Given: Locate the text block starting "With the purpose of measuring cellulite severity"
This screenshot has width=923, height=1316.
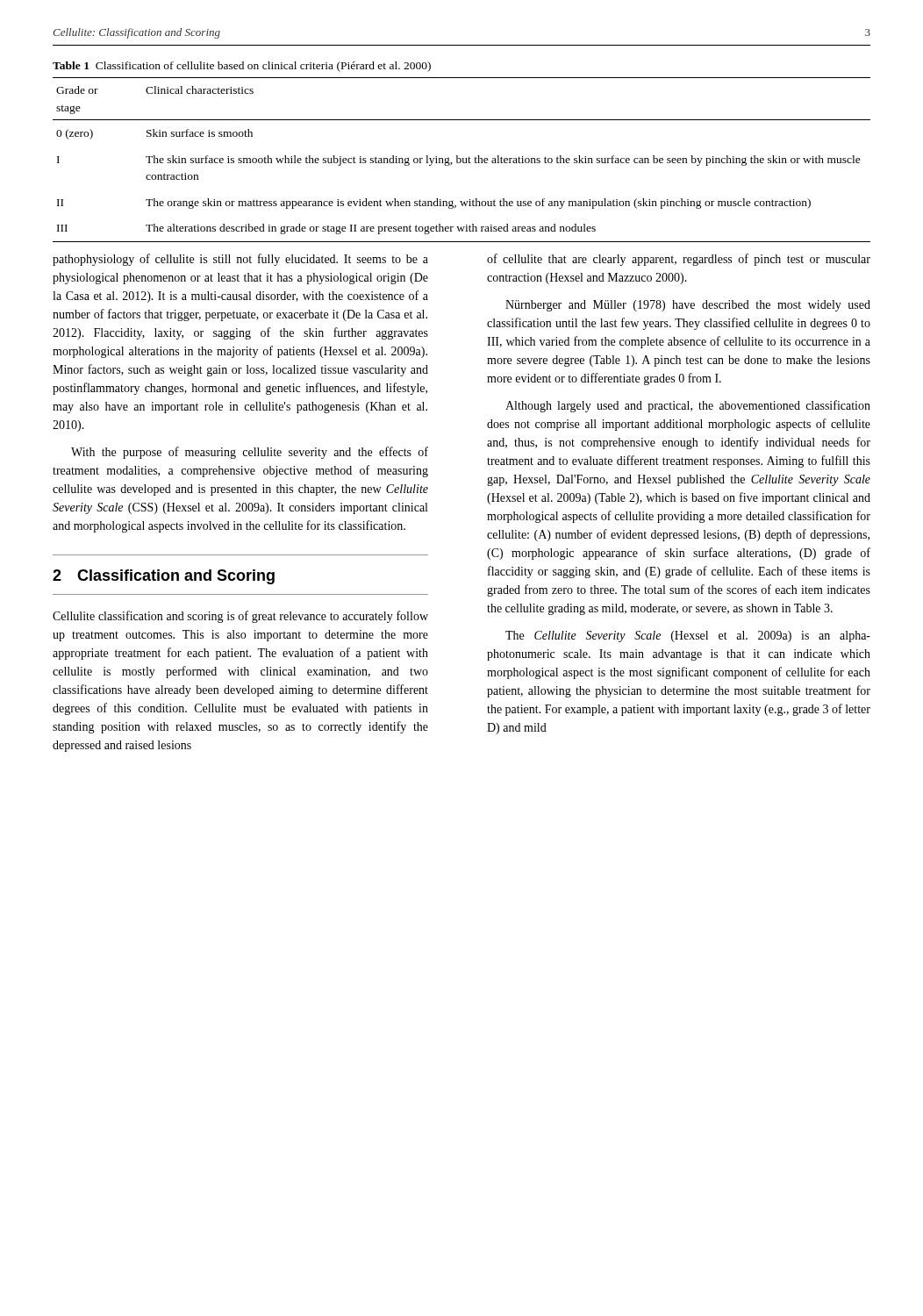Looking at the screenshot, I should (240, 489).
